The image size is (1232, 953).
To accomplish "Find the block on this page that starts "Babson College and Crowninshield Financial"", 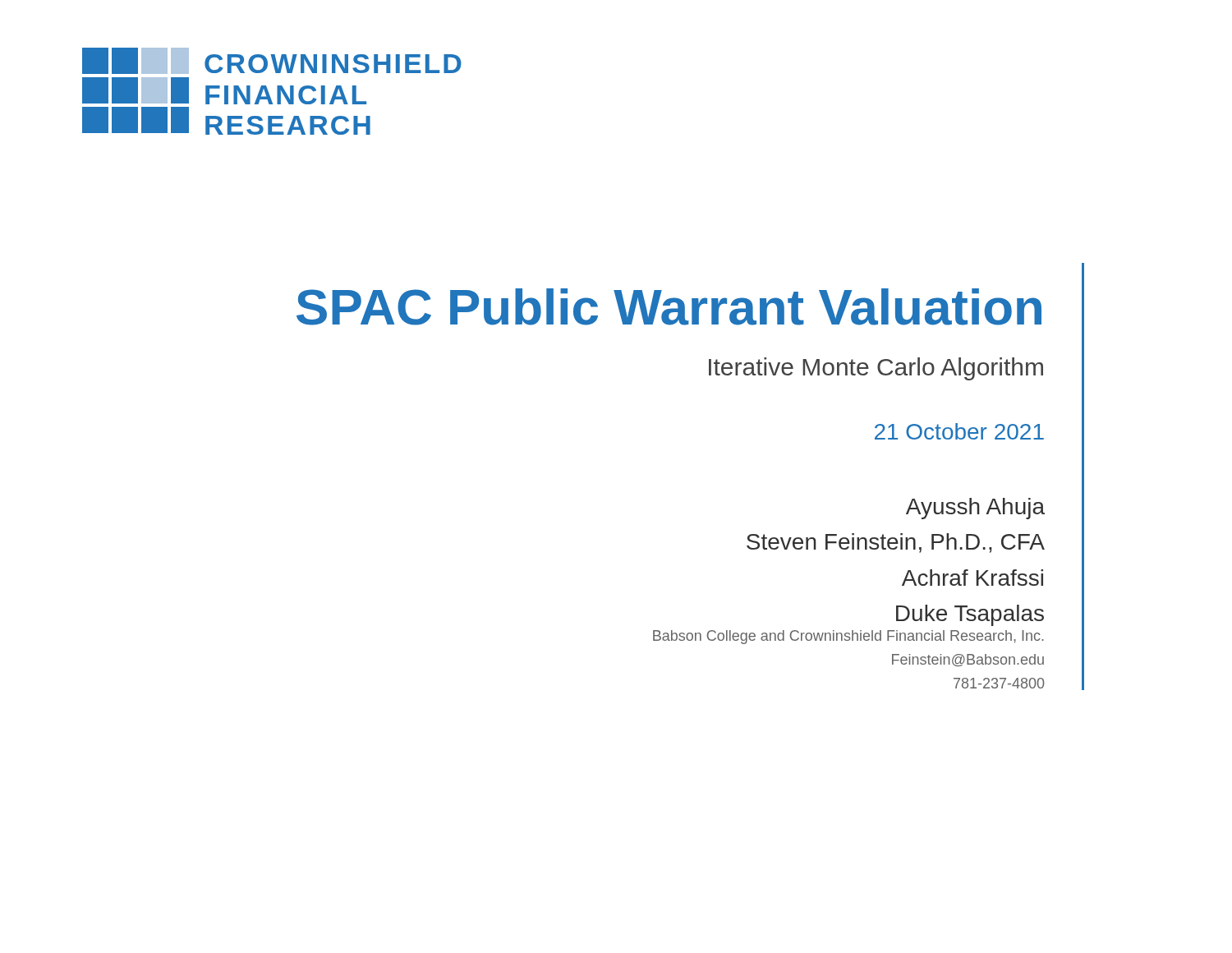I will tap(848, 637).
